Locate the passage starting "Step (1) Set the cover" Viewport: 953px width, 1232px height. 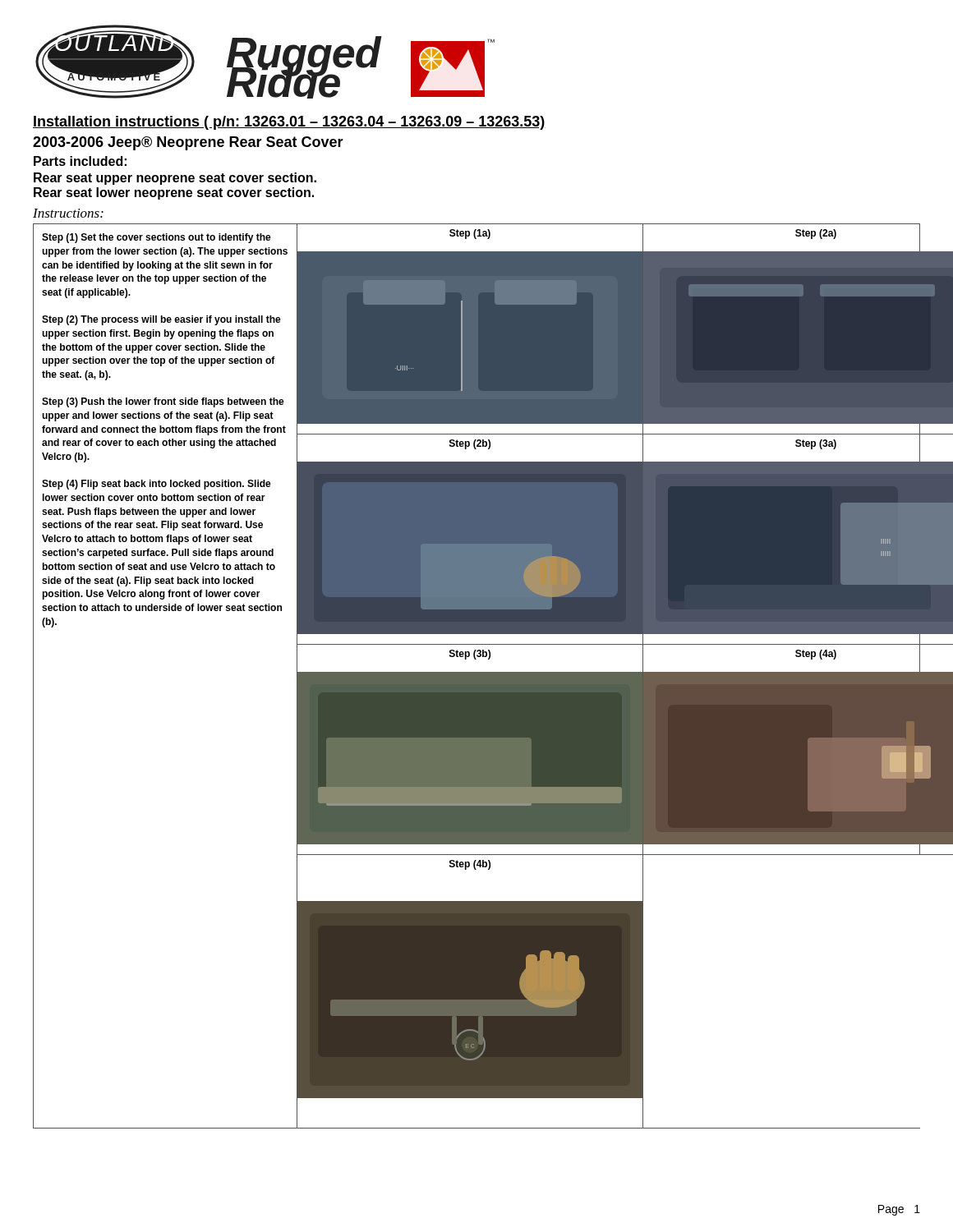pos(165,265)
